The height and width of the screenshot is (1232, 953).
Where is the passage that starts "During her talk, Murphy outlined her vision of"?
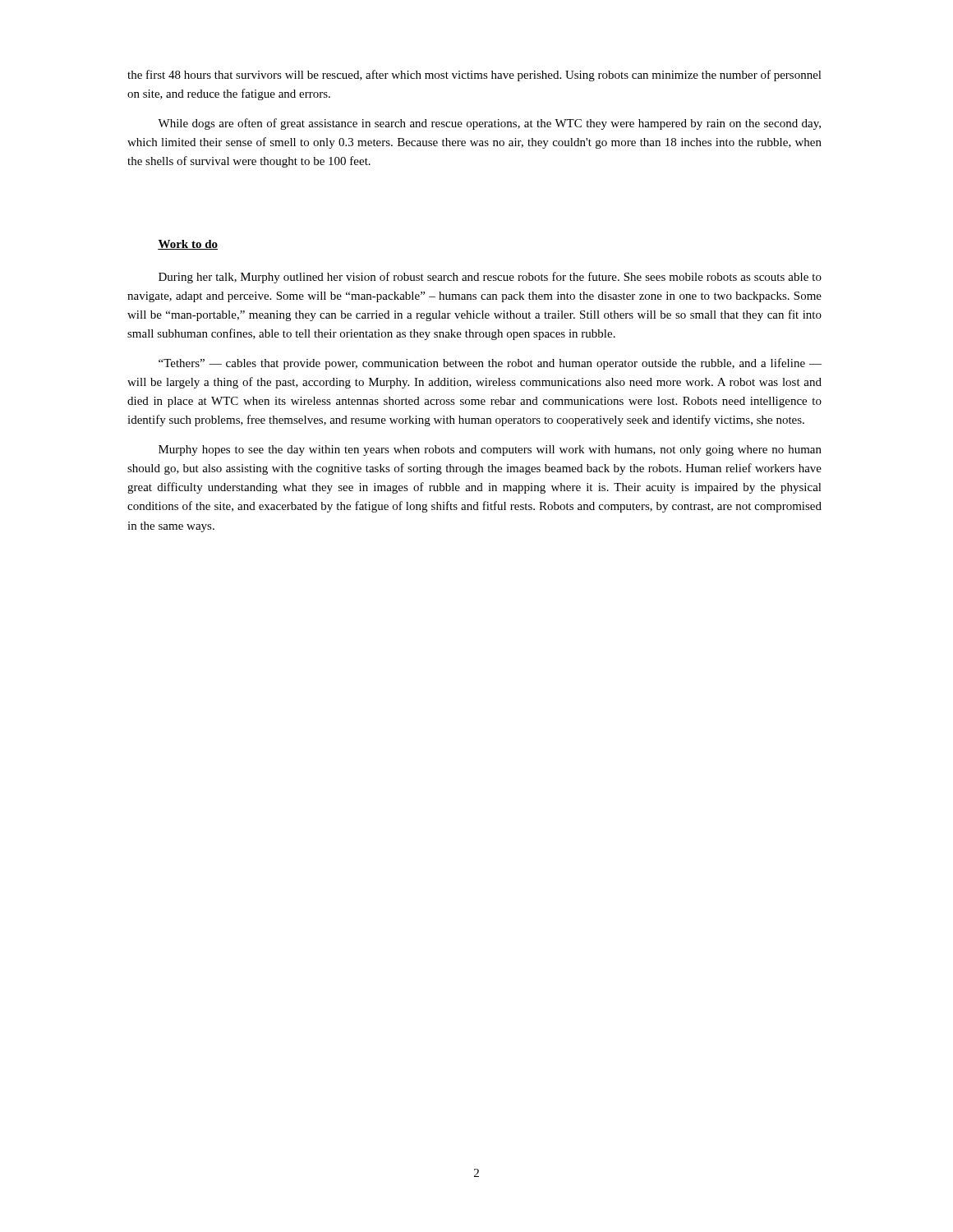(x=474, y=305)
